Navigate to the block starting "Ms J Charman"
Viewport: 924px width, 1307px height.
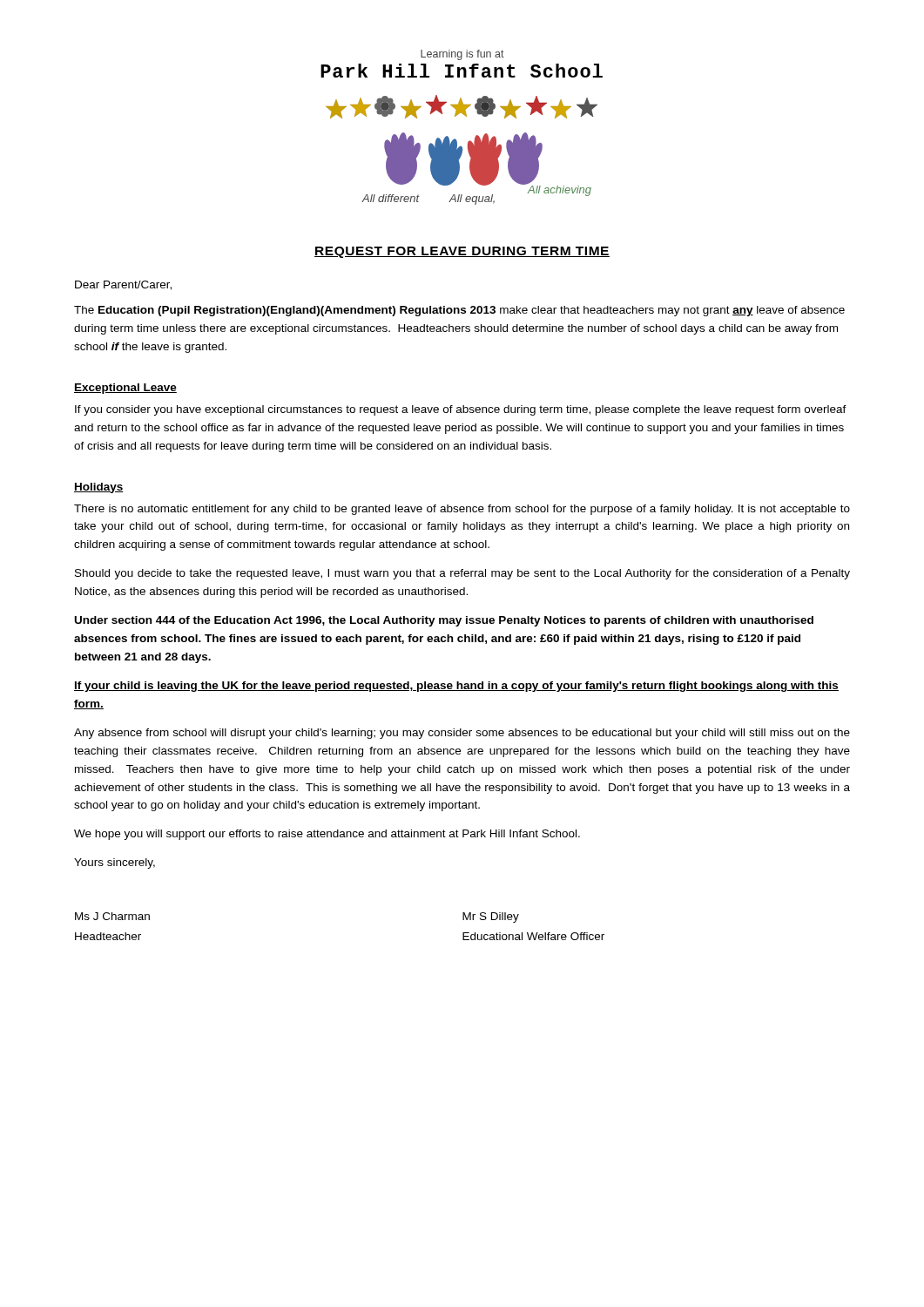click(112, 926)
